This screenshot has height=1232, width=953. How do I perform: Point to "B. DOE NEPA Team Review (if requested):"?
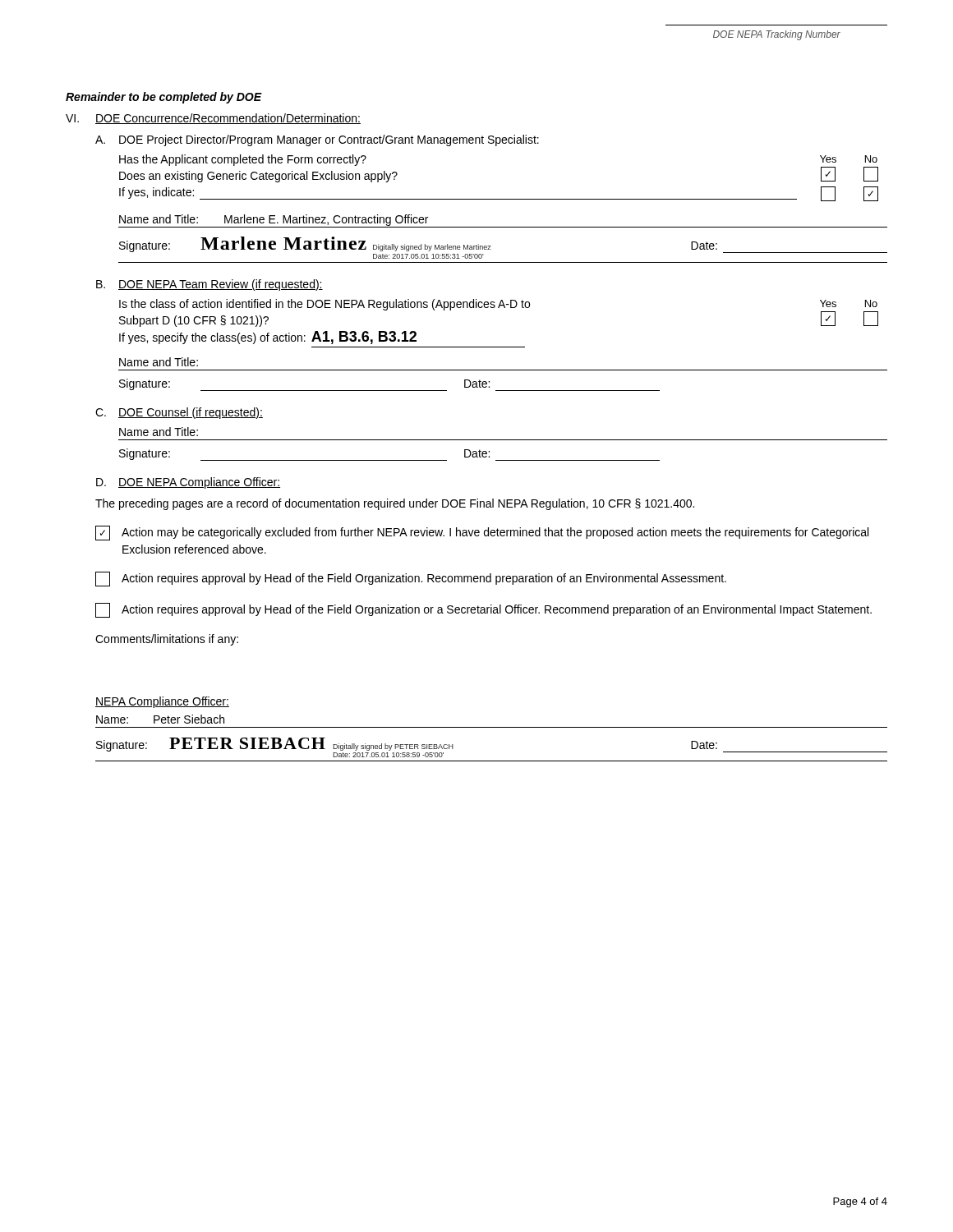coord(209,285)
